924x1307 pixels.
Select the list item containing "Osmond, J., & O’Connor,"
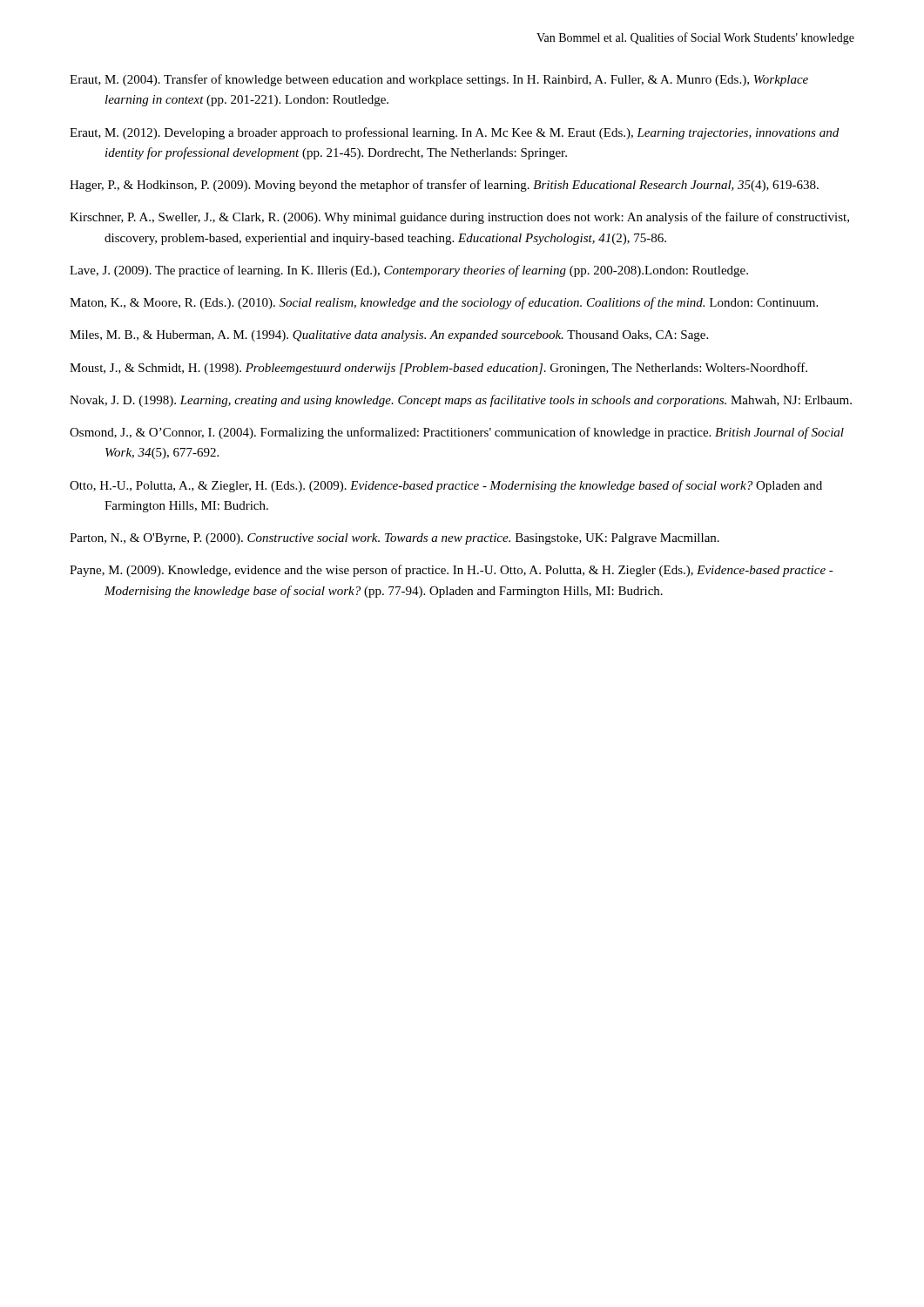[x=457, y=442]
